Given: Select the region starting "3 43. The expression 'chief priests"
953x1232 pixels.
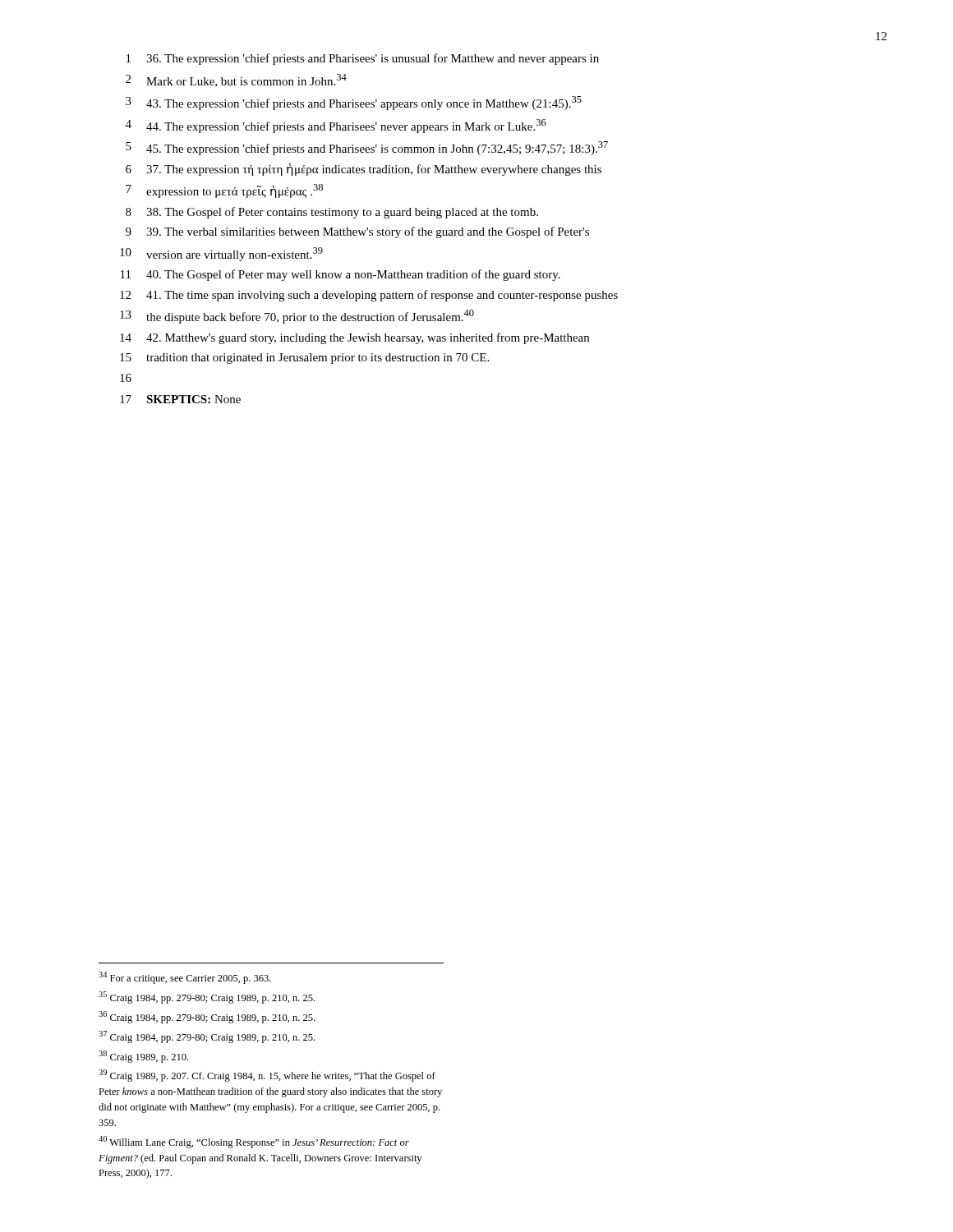Looking at the screenshot, I should [x=468, y=103].
